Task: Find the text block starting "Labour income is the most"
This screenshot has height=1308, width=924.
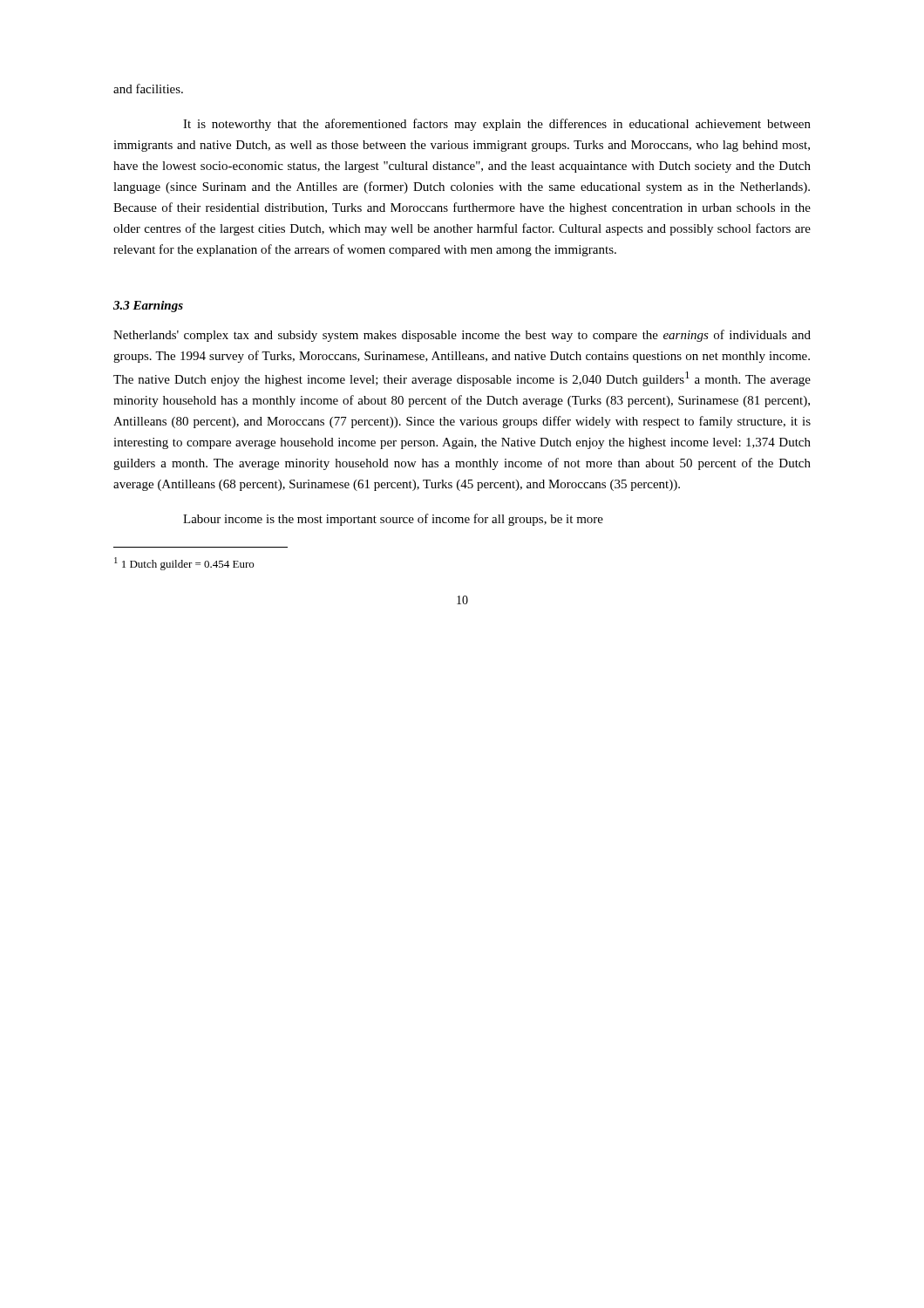Action: pyautogui.click(x=393, y=519)
